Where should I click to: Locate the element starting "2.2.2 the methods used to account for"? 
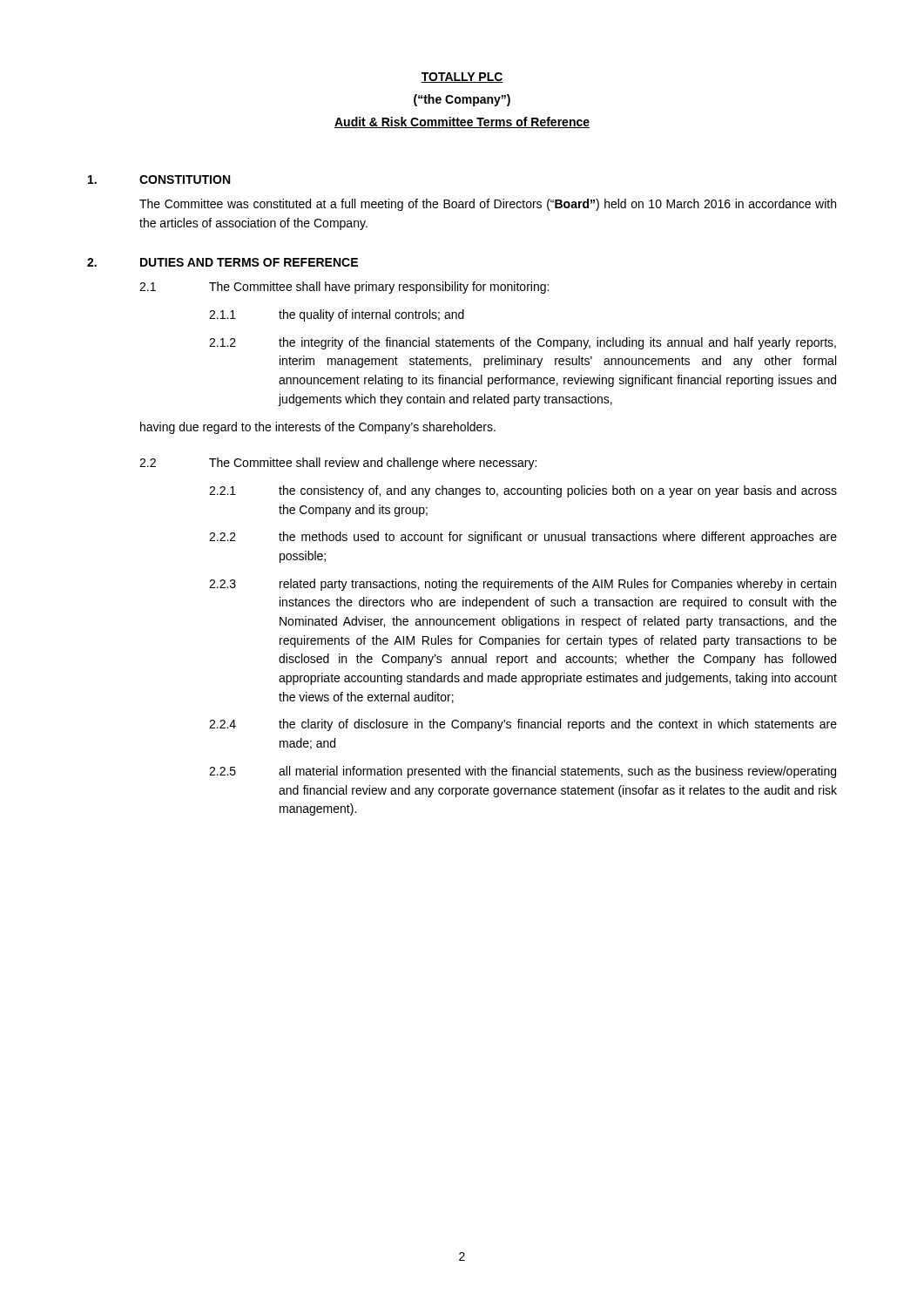coord(523,547)
